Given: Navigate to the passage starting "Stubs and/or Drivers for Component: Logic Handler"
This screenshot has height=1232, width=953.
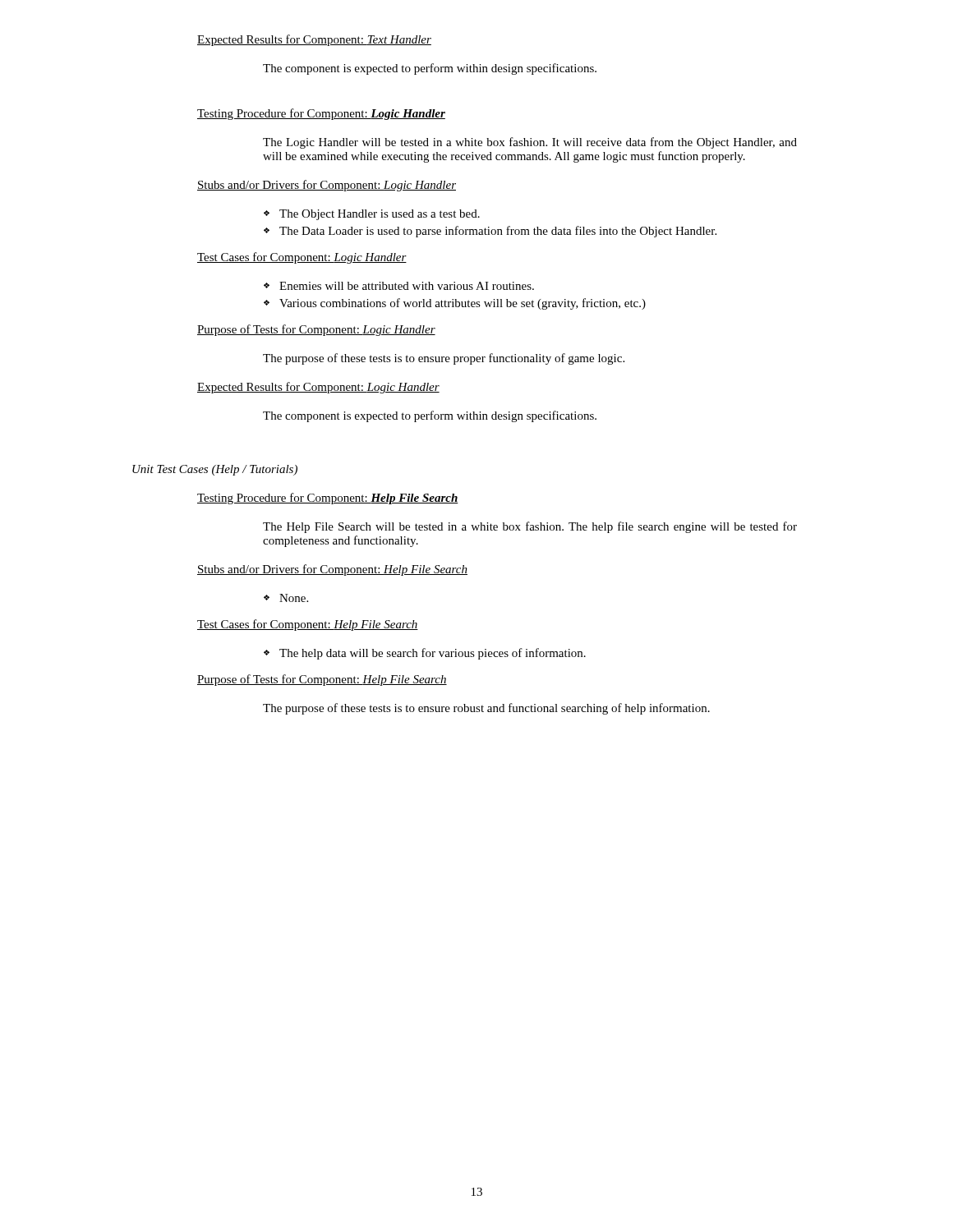Looking at the screenshot, I should coord(327,185).
